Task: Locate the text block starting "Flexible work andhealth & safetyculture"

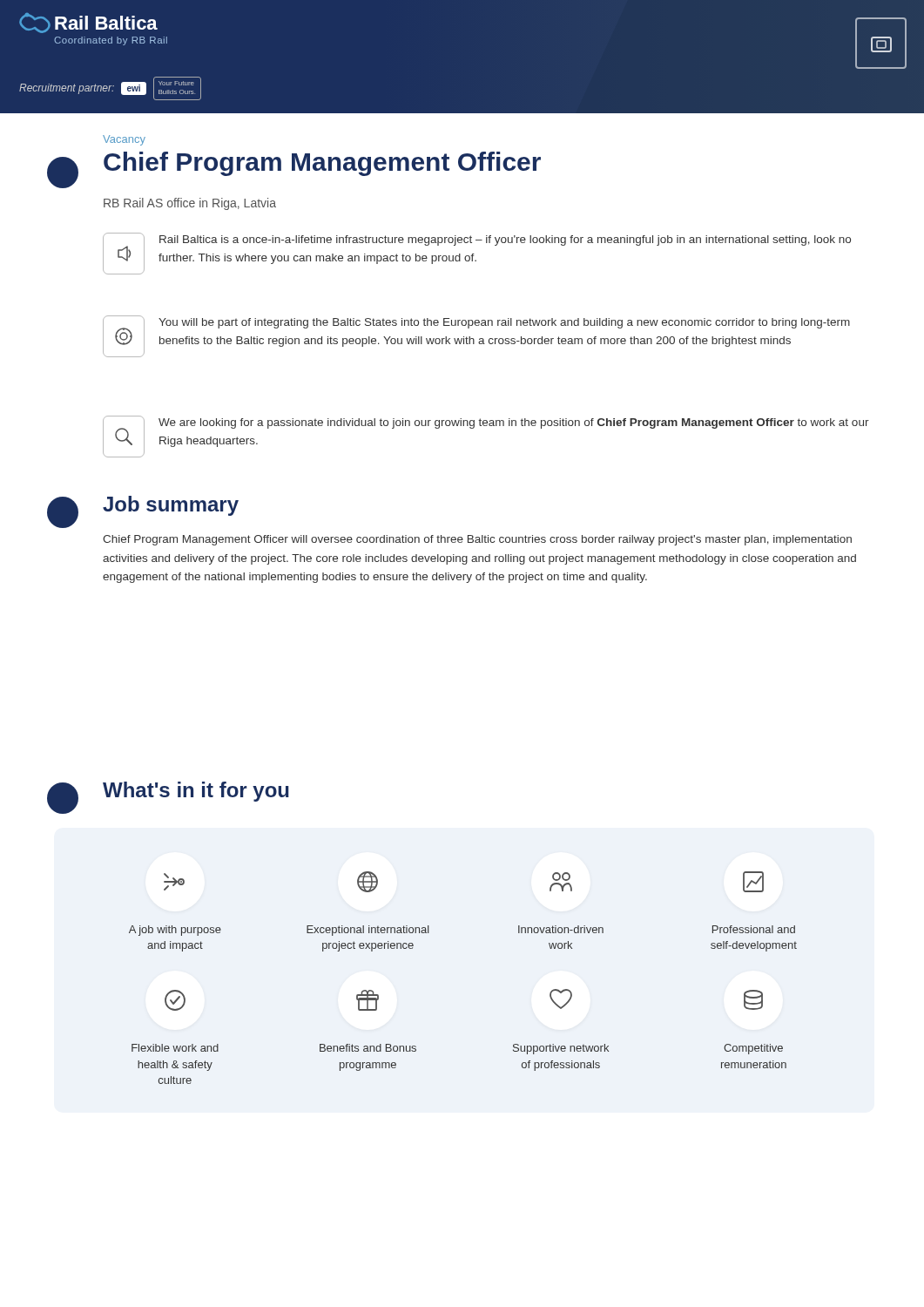Action: pyautogui.click(x=175, y=1000)
